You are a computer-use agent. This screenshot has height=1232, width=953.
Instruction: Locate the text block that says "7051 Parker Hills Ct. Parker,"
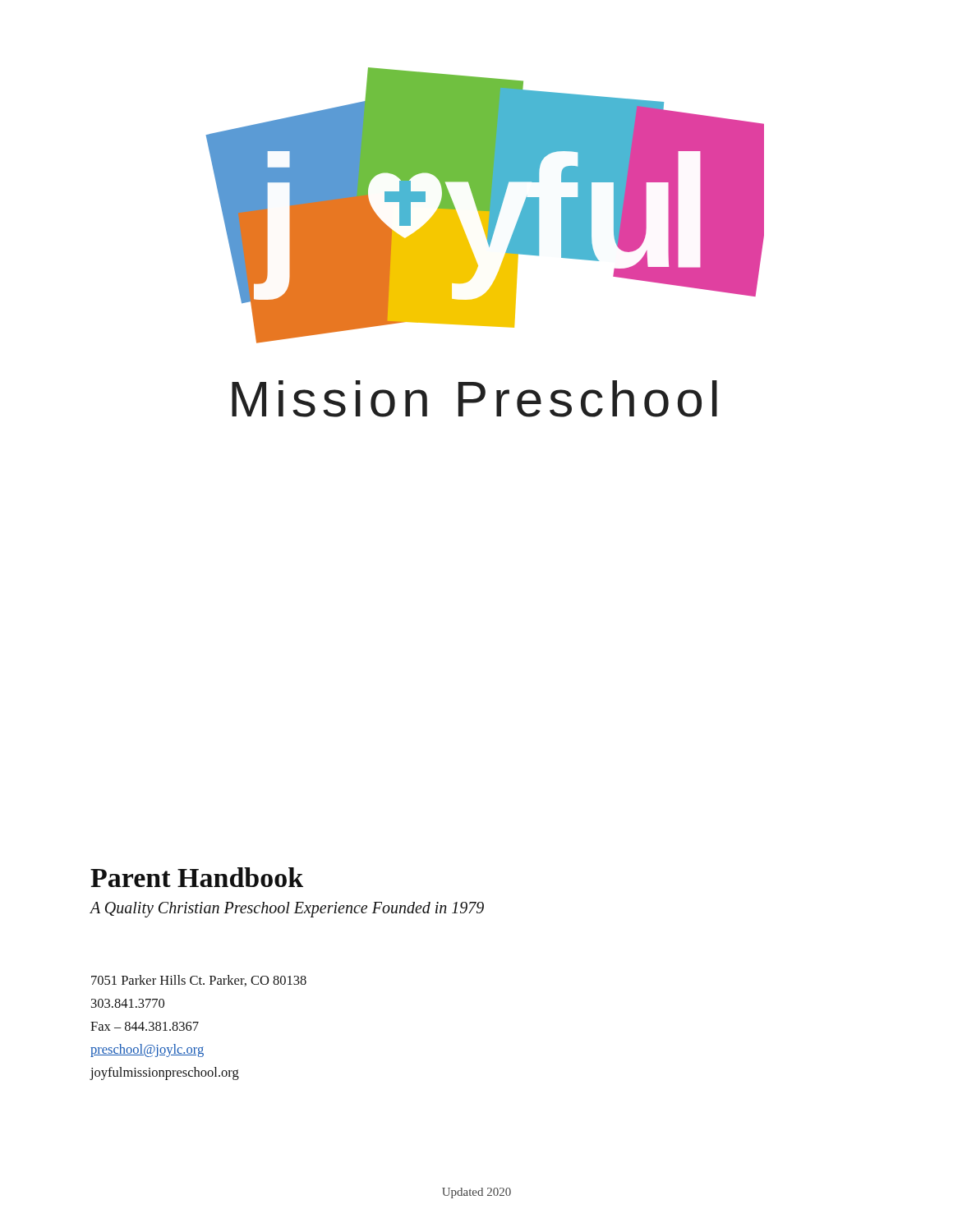coord(199,1026)
